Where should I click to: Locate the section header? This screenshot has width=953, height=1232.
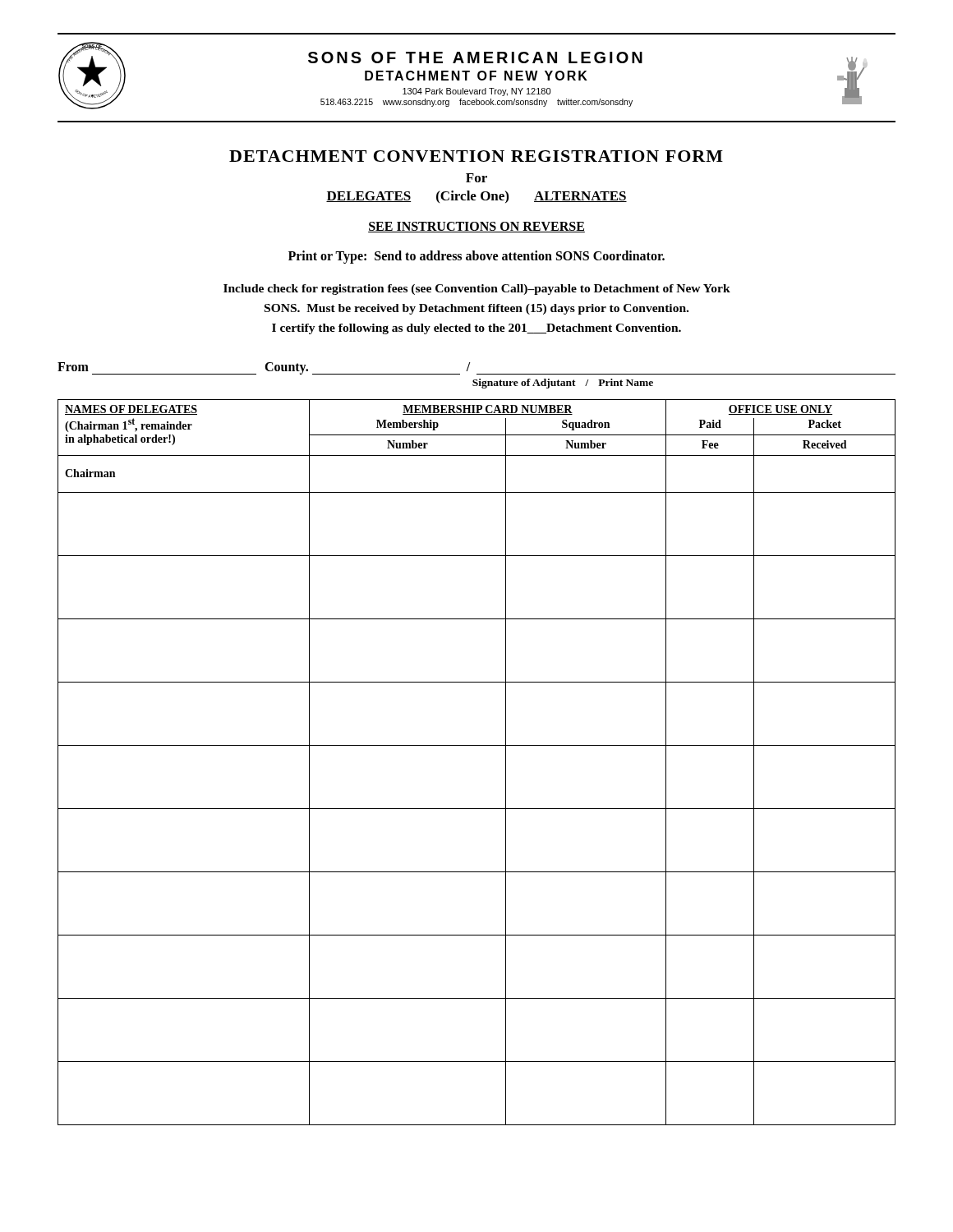coord(476,226)
